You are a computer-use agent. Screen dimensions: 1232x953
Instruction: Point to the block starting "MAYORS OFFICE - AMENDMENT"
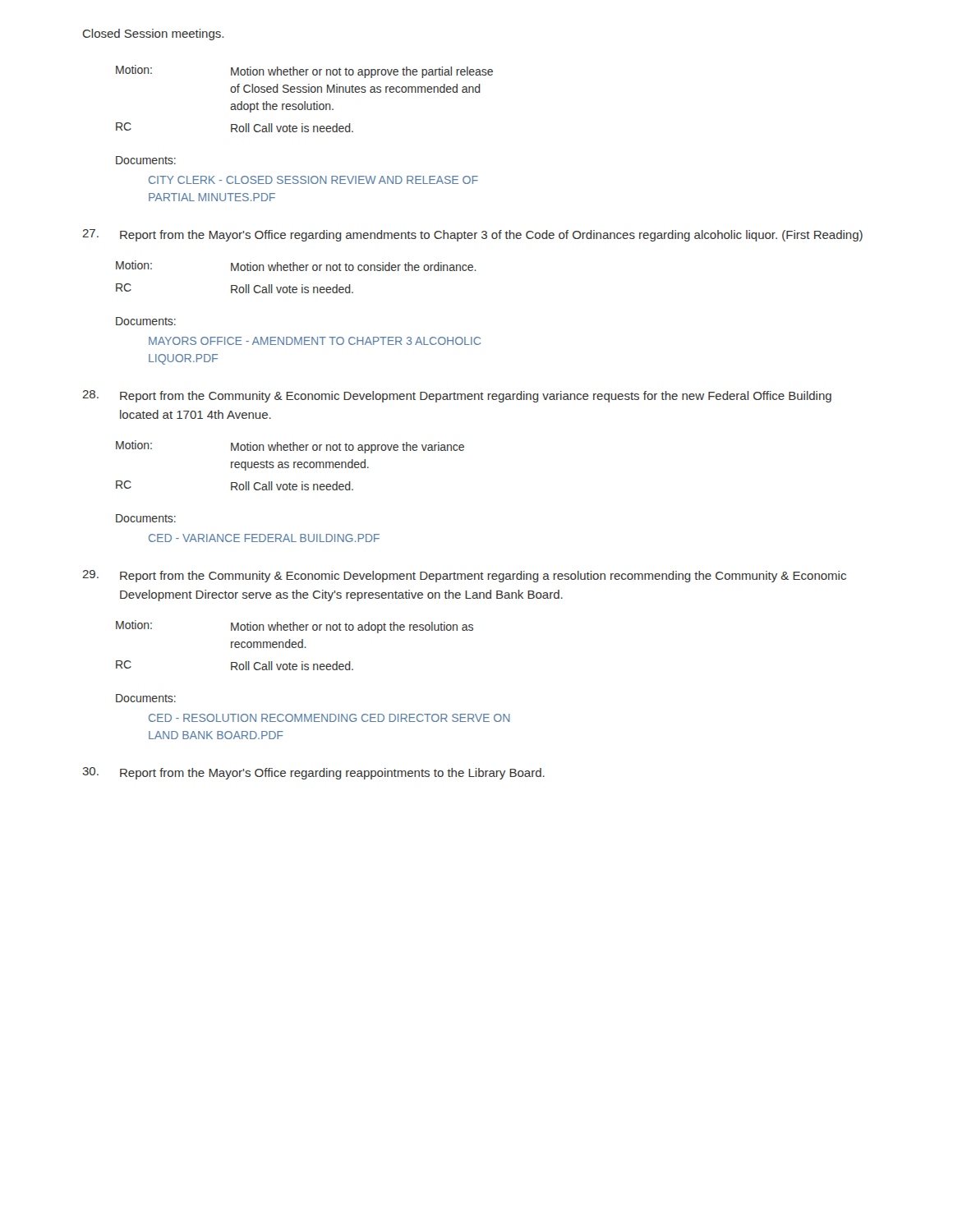point(315,341)
